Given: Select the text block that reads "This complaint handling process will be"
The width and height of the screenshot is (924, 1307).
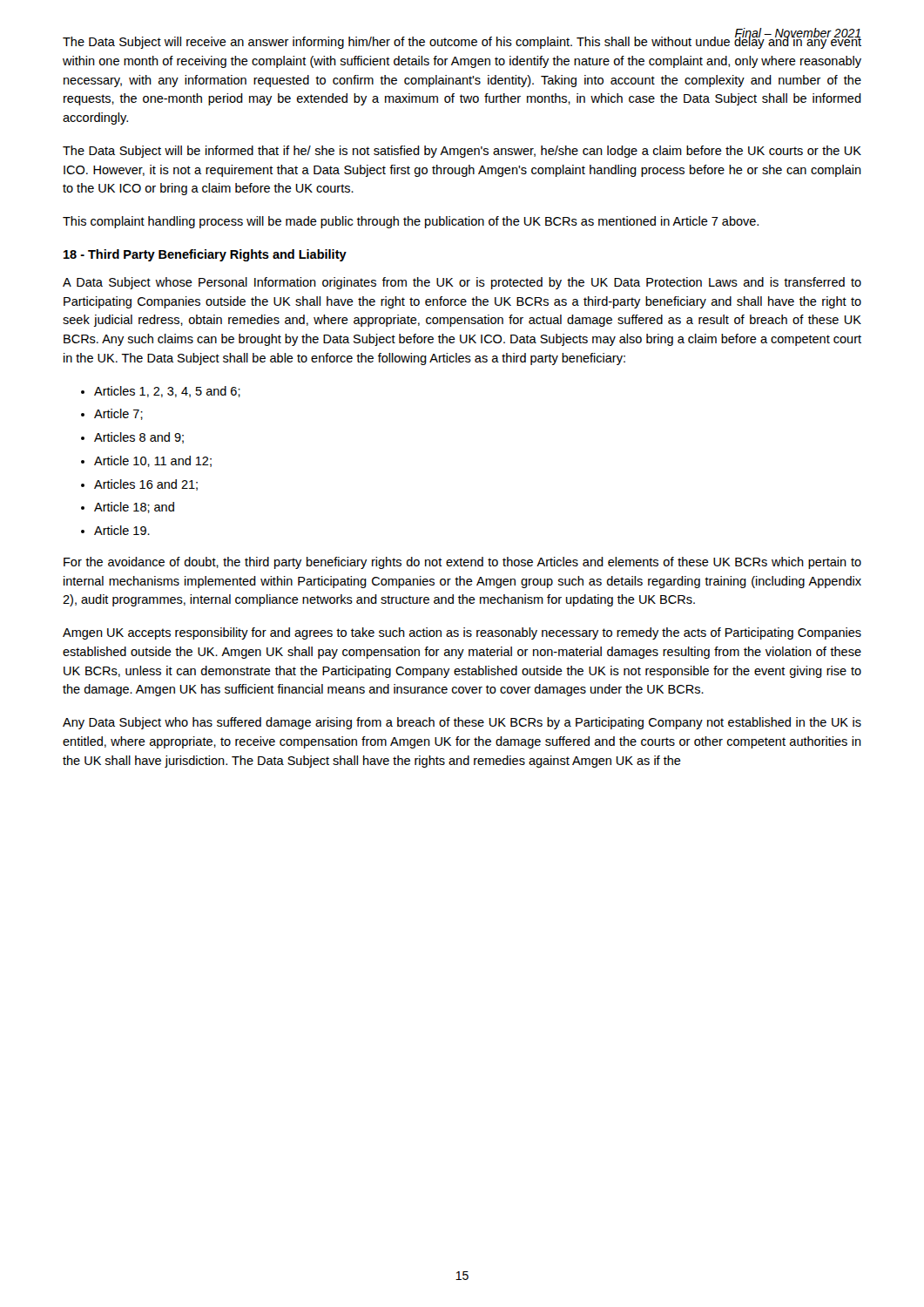Looking at the screenshot, I should pyautogui.click(x=462, y=222).
